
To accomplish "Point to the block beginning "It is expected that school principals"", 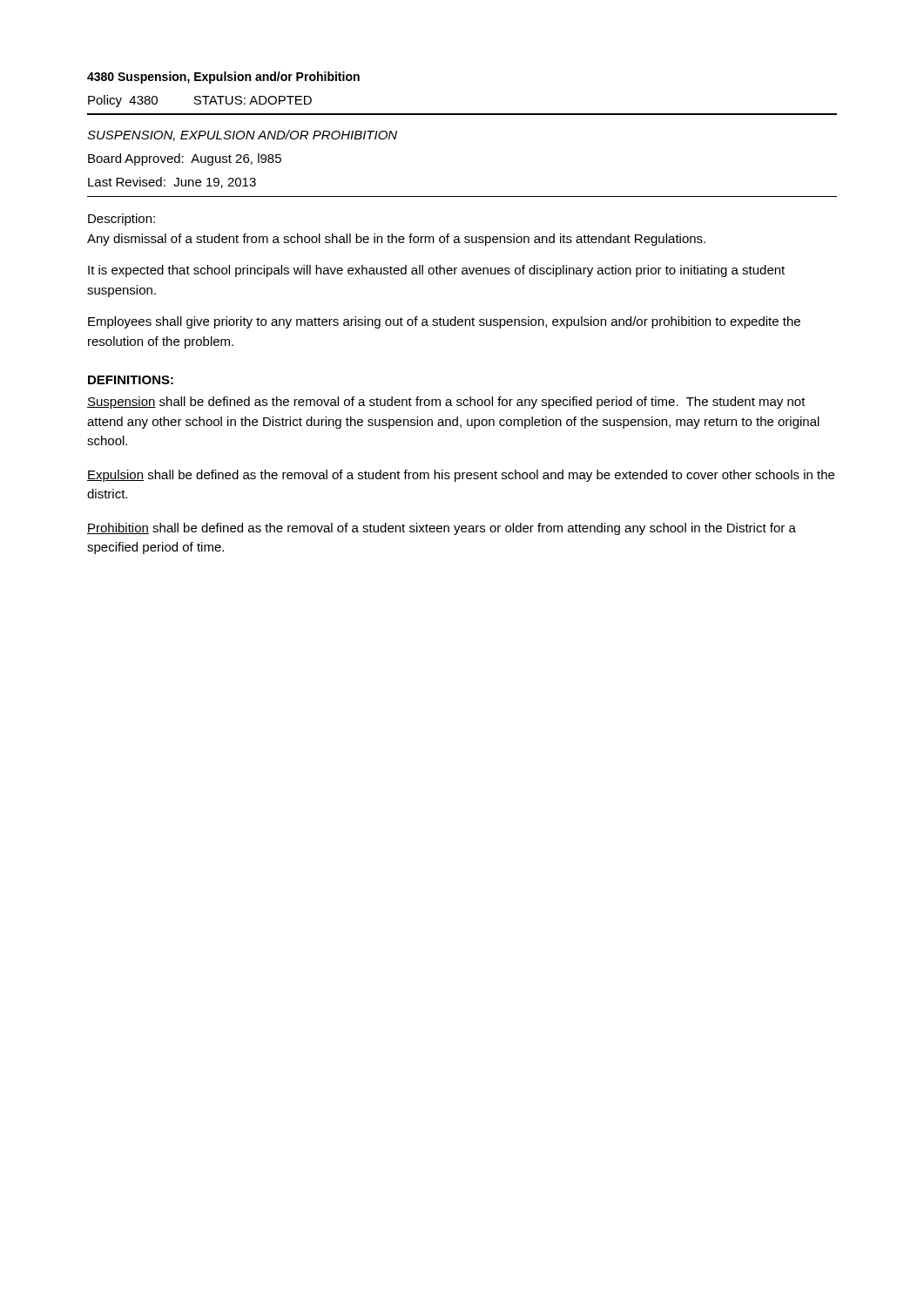I will pyautogui.click(x=436, y=280).
